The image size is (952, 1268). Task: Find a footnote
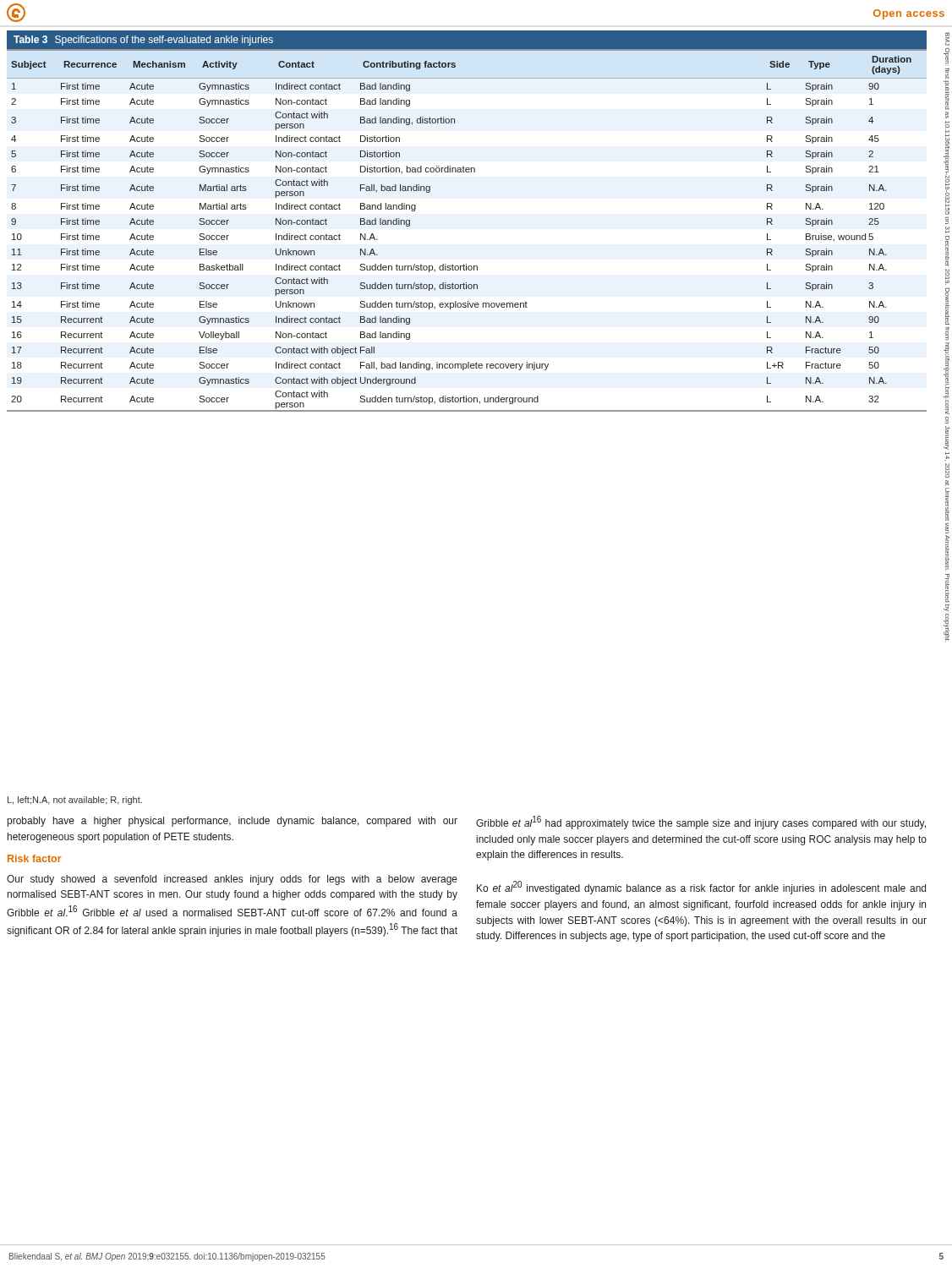tap(75, 800)
